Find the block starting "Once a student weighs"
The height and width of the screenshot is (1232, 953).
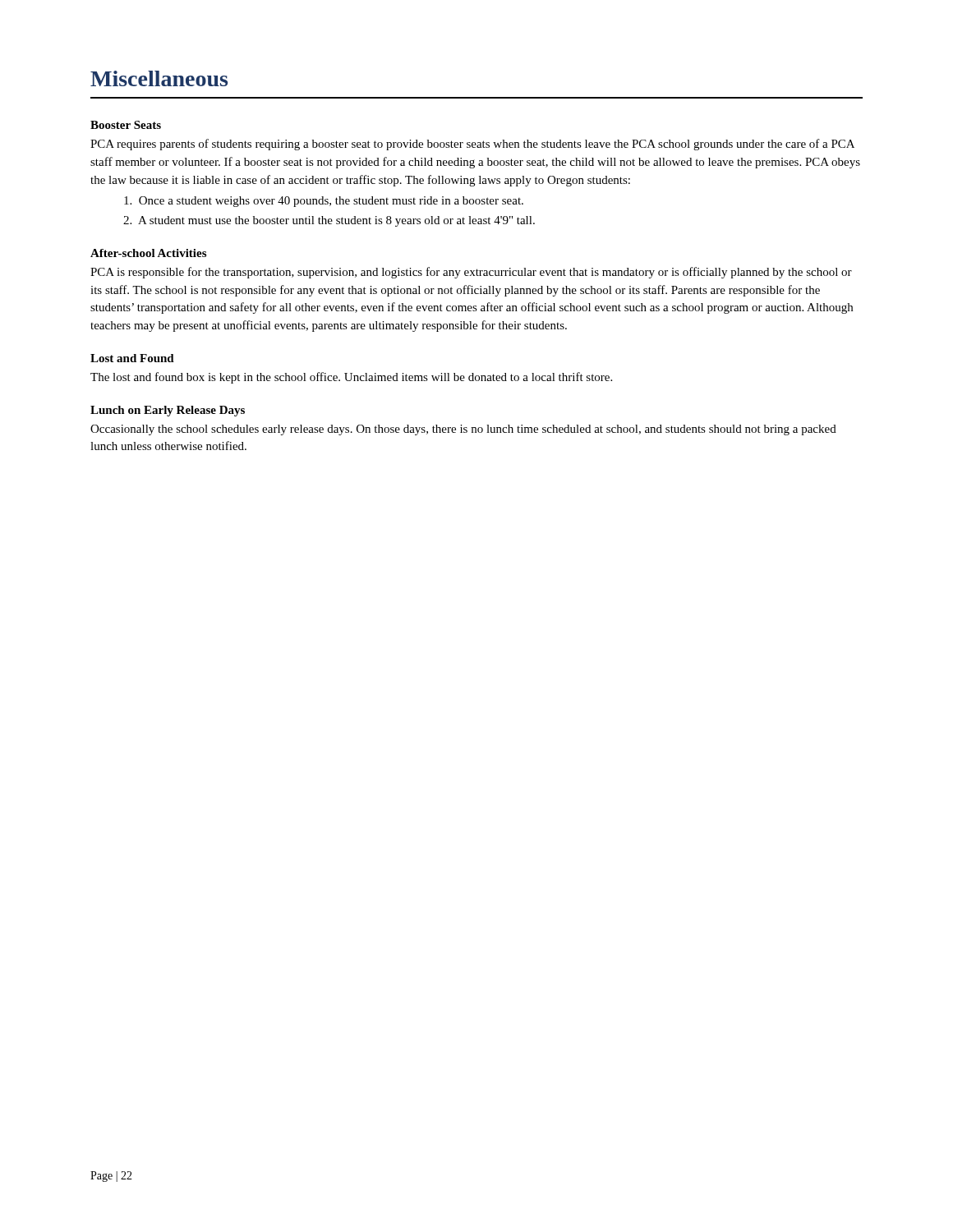click(x=324, y=201)
